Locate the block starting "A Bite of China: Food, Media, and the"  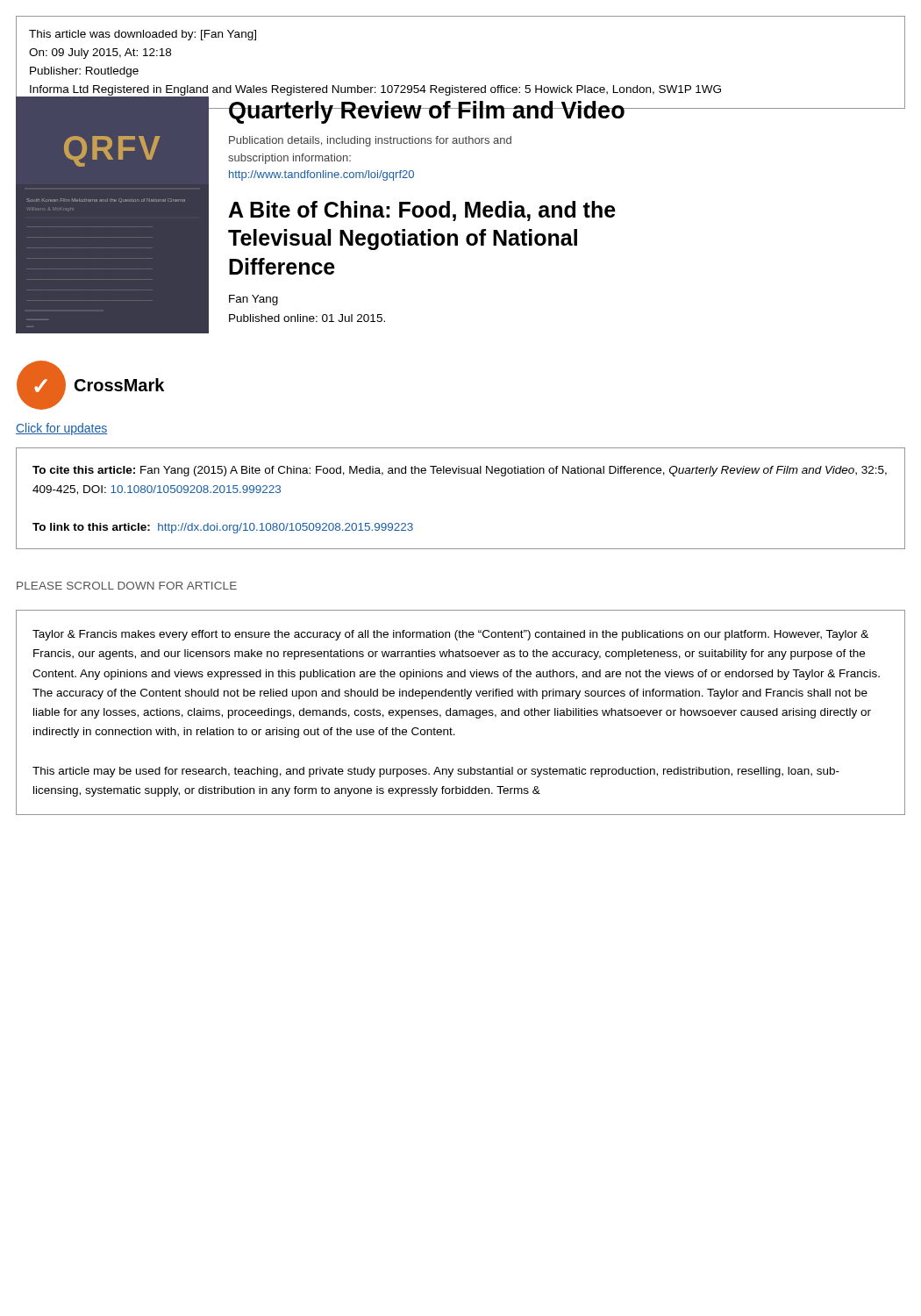422,238
